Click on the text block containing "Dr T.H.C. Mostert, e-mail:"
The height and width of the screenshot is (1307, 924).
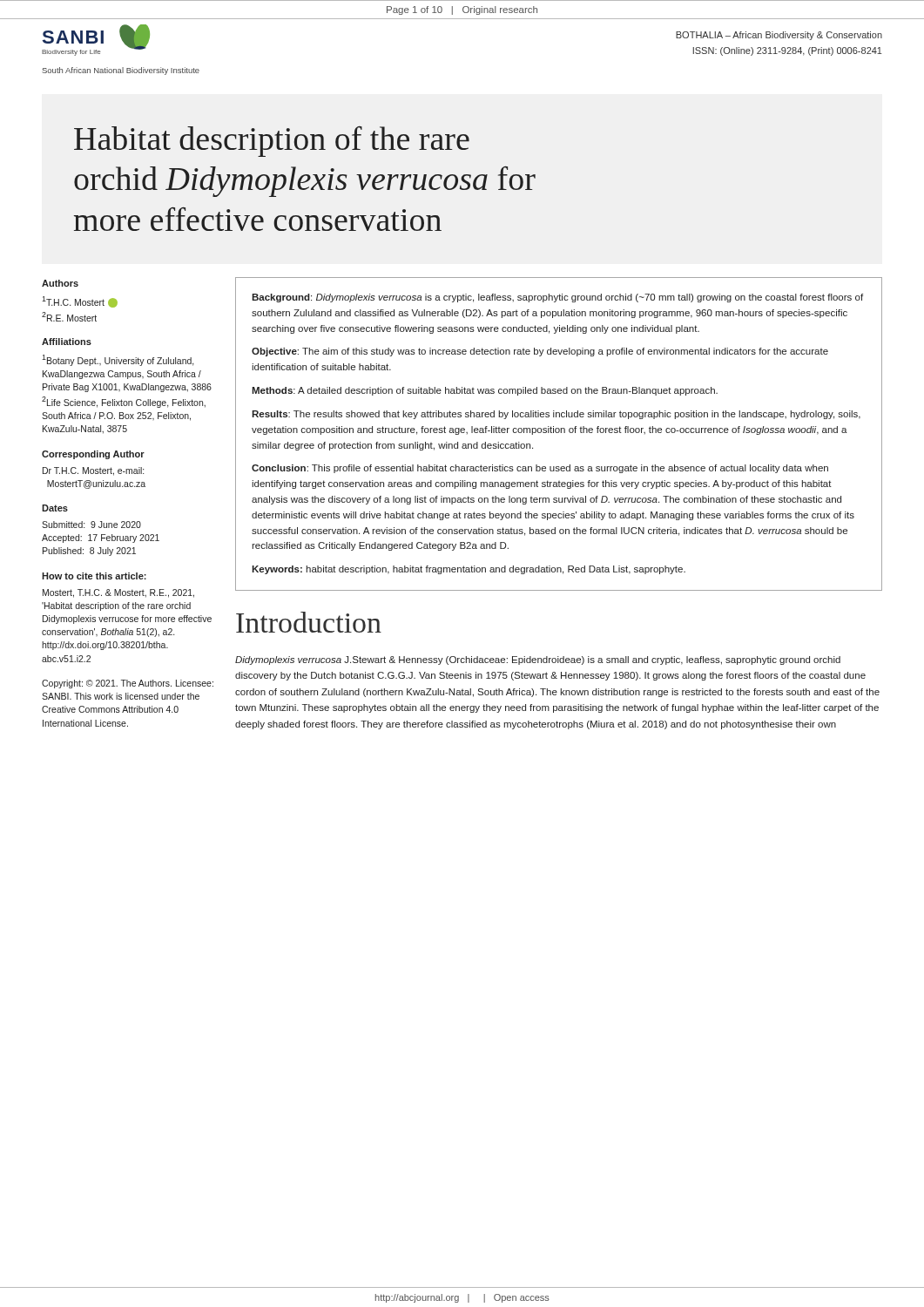click(x=94, y=477)
